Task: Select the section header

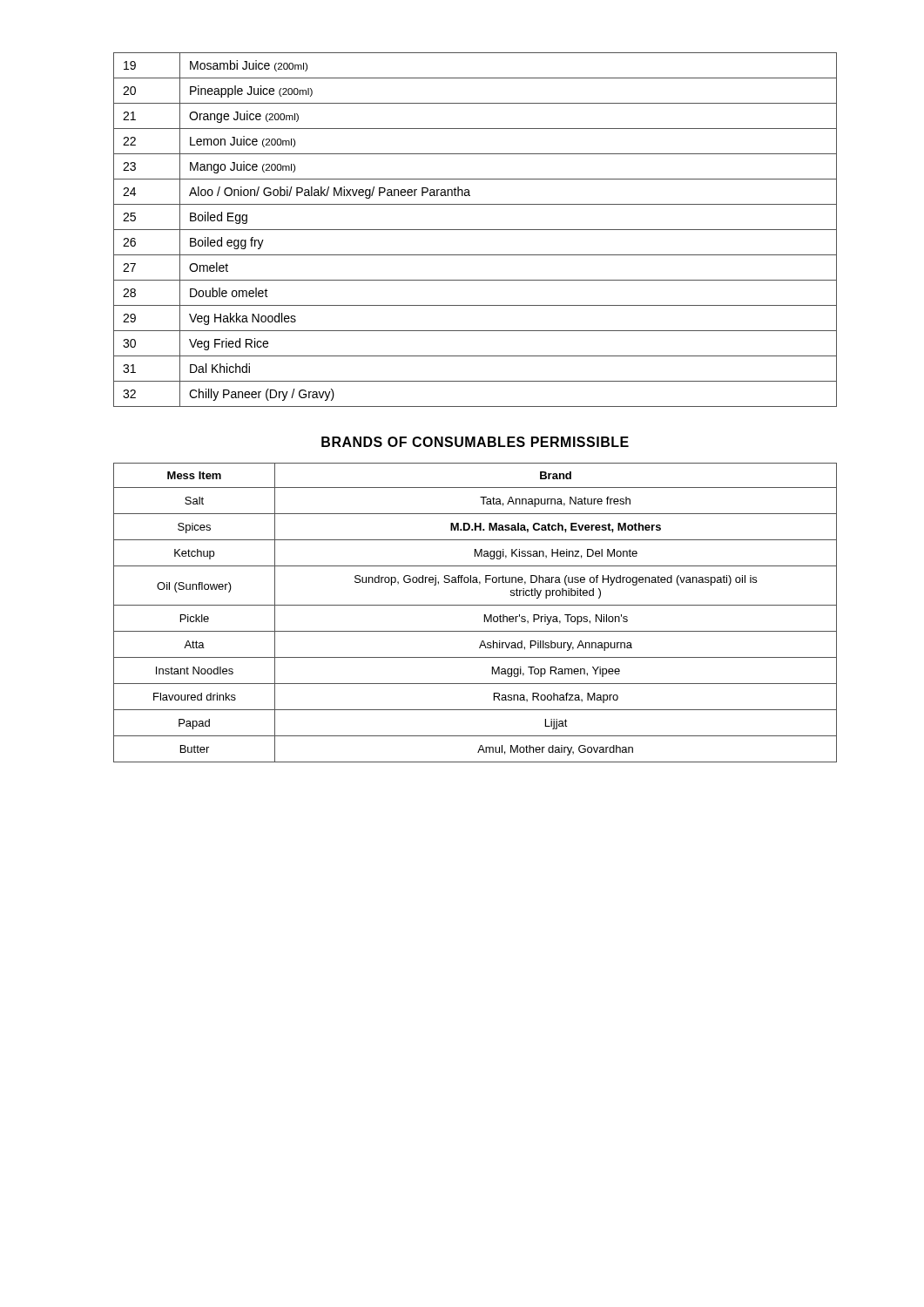Action: (x=475, y=442)
